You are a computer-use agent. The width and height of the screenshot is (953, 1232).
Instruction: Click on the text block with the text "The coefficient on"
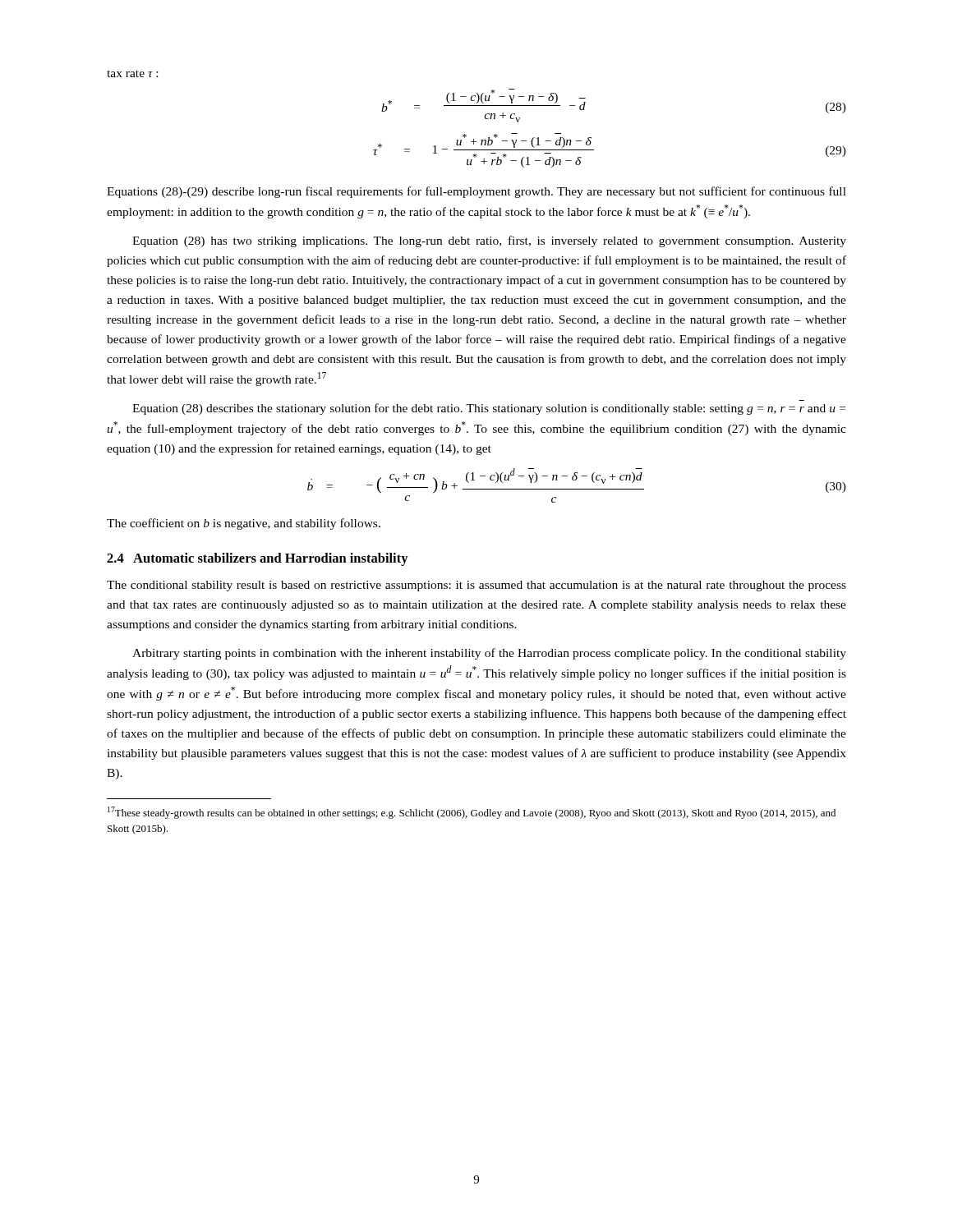[x=244, y=524]
